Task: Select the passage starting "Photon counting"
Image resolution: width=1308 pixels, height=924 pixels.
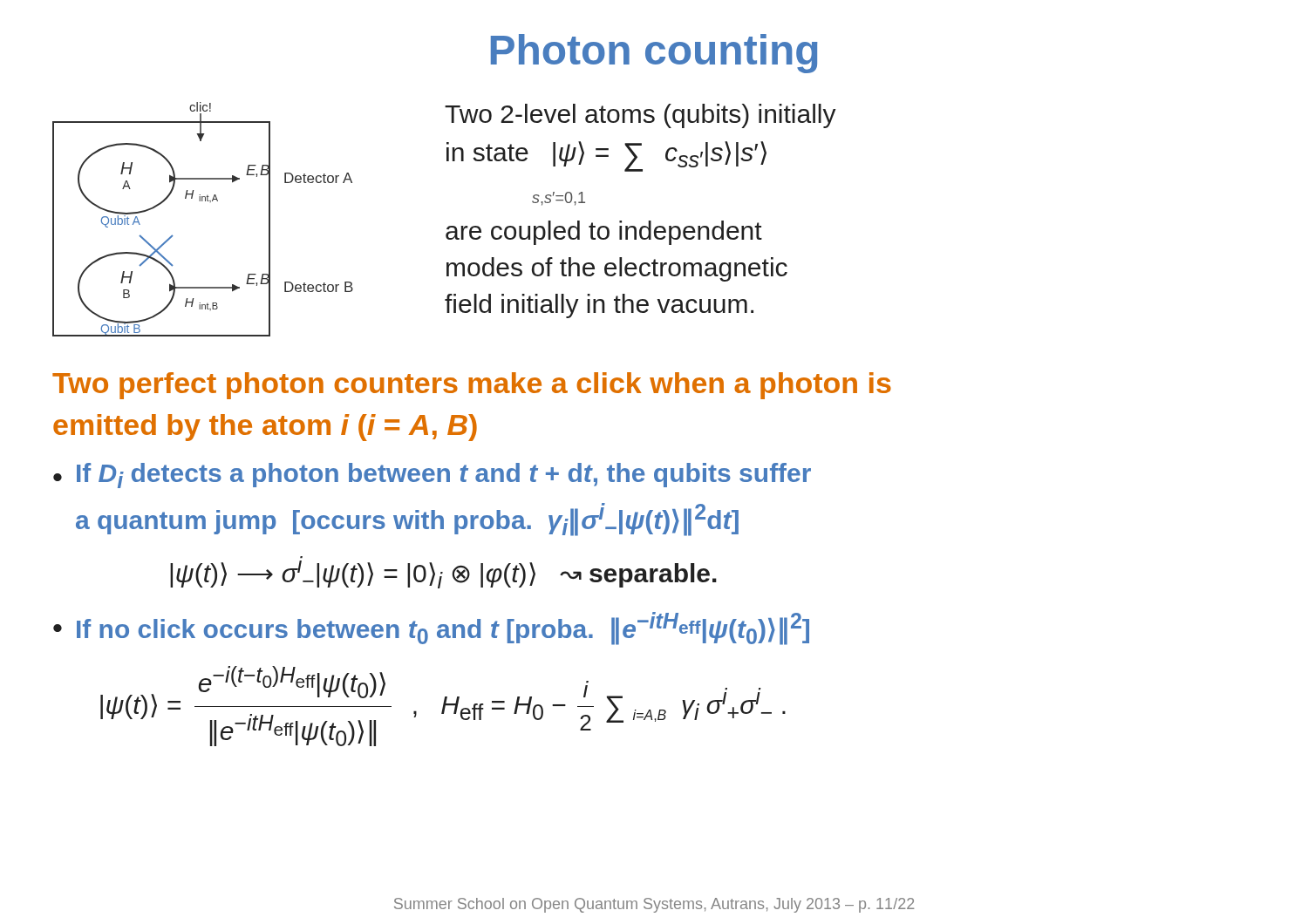Action: (x=654, y=50)
